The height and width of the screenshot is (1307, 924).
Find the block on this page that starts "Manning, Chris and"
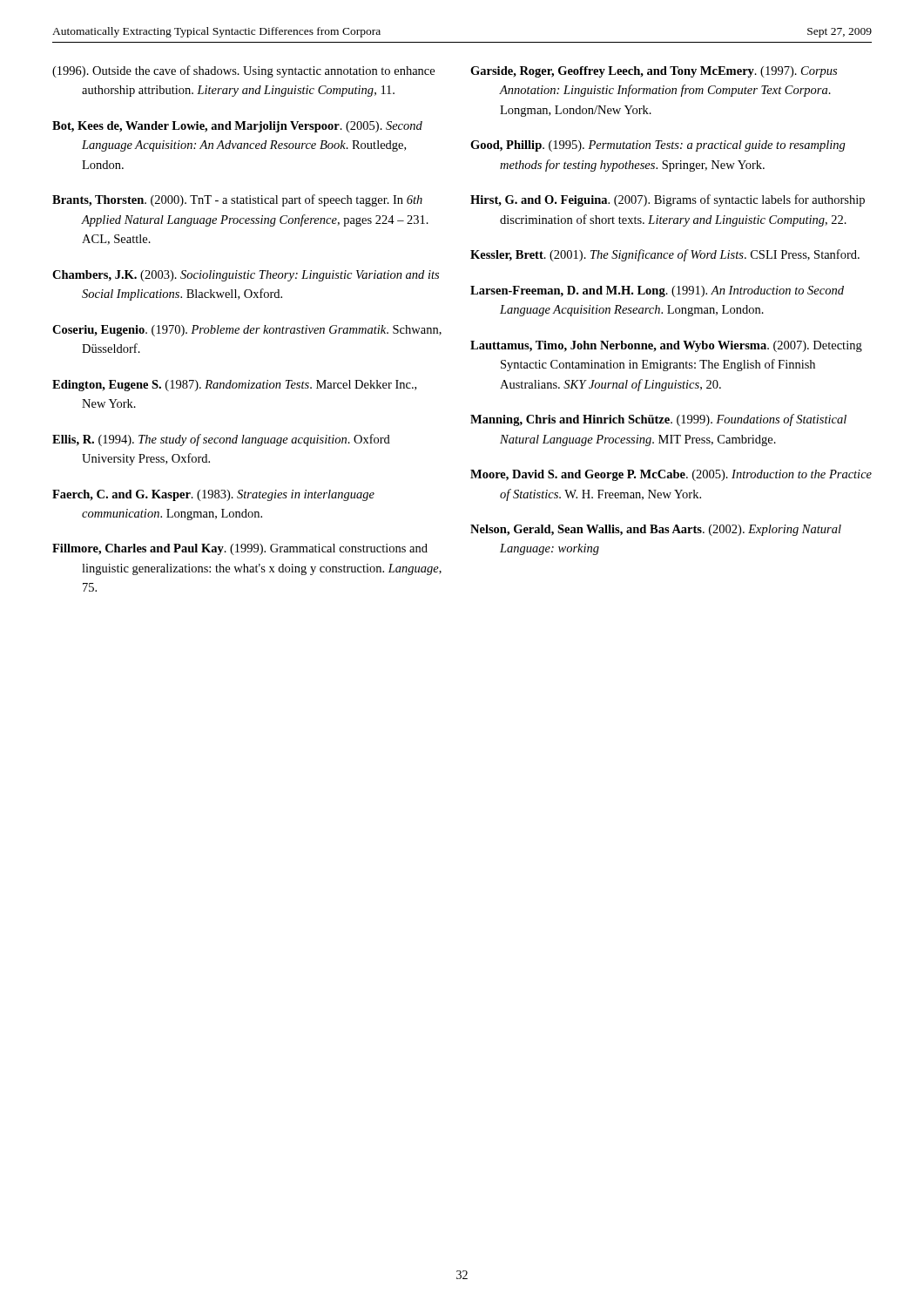pyautogui.click(x=658, y=429)
